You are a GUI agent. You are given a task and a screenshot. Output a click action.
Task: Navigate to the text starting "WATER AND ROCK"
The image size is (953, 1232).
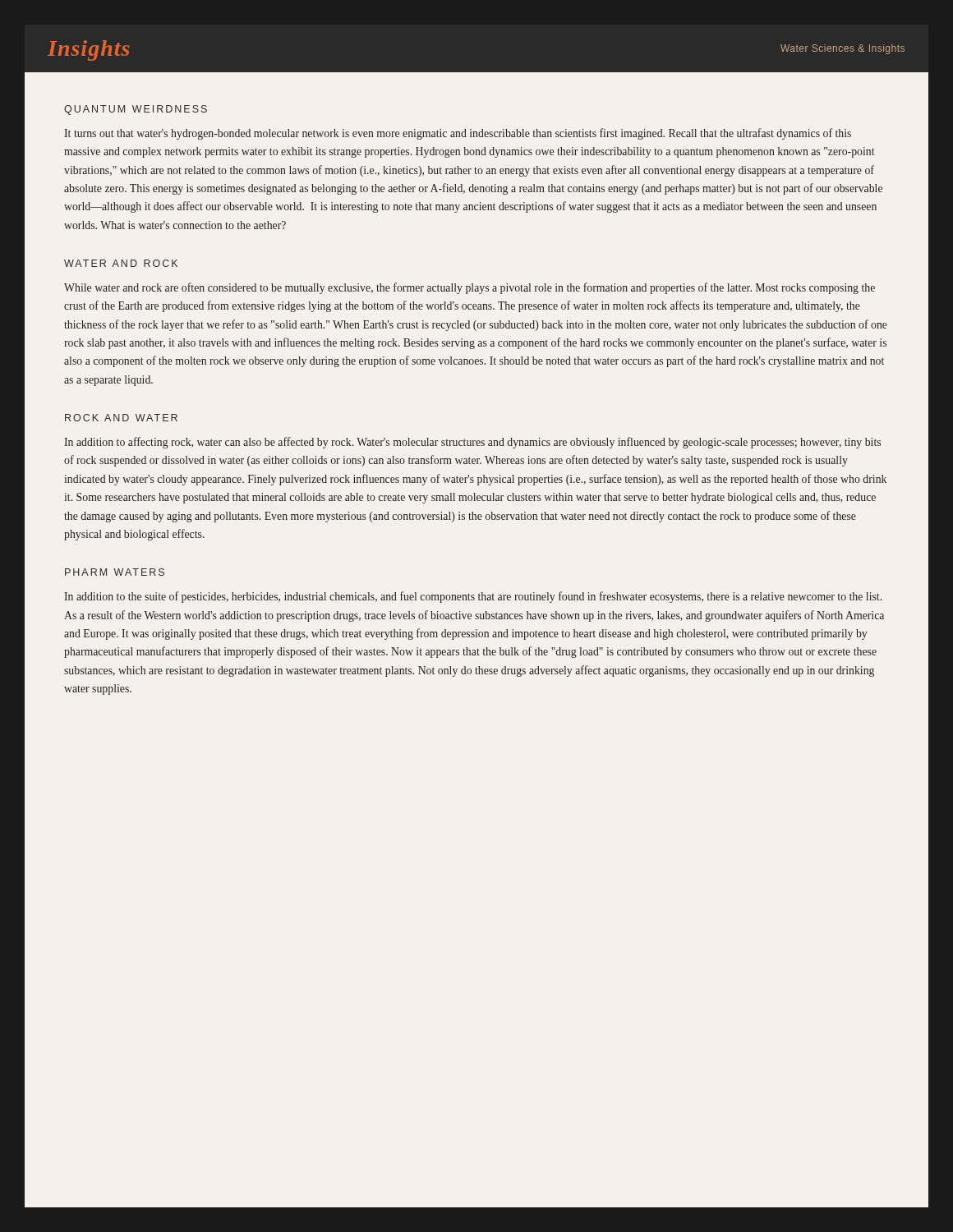click(122, 264)
